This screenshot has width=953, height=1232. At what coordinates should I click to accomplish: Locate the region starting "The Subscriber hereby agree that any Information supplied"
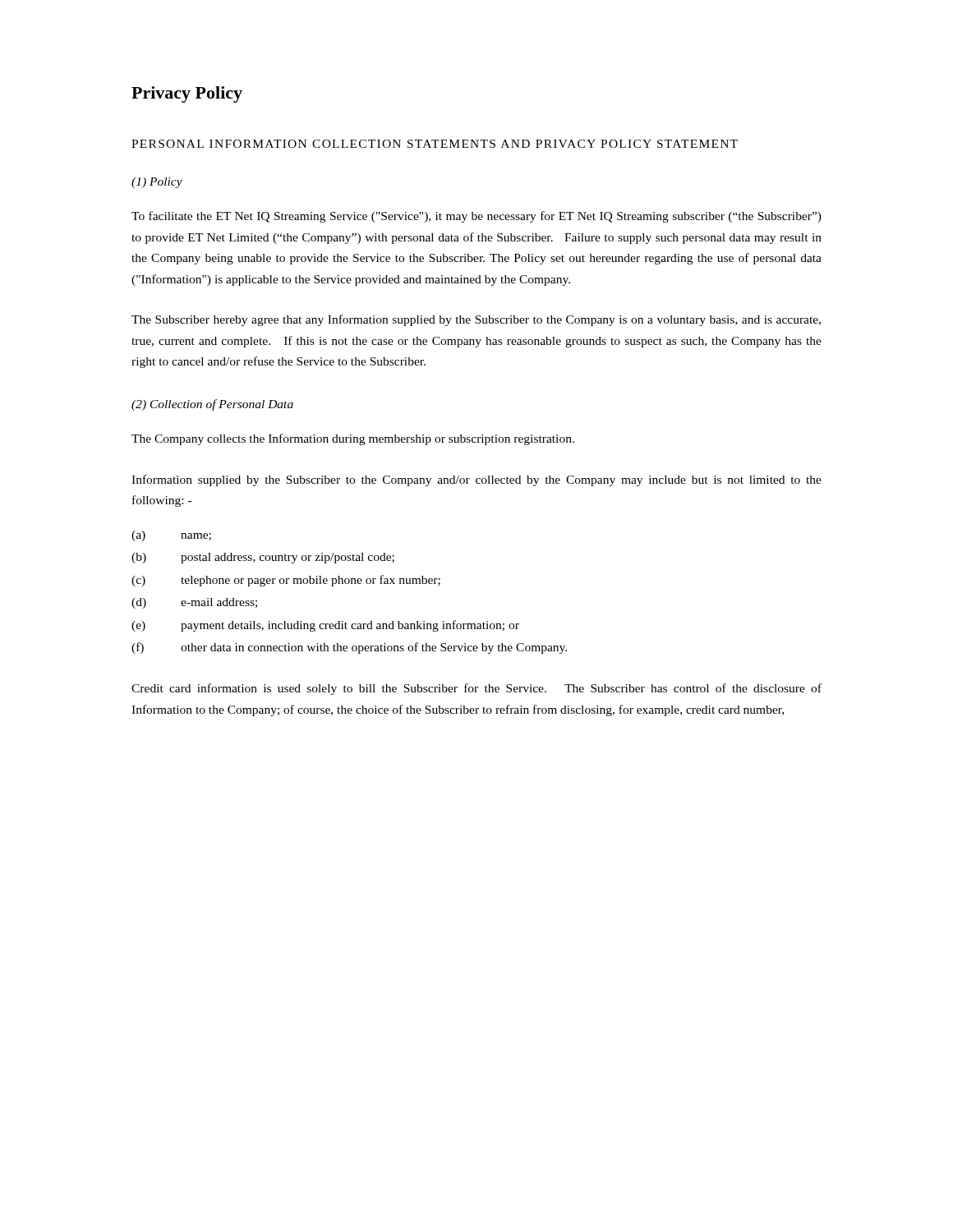coord(476,340)
